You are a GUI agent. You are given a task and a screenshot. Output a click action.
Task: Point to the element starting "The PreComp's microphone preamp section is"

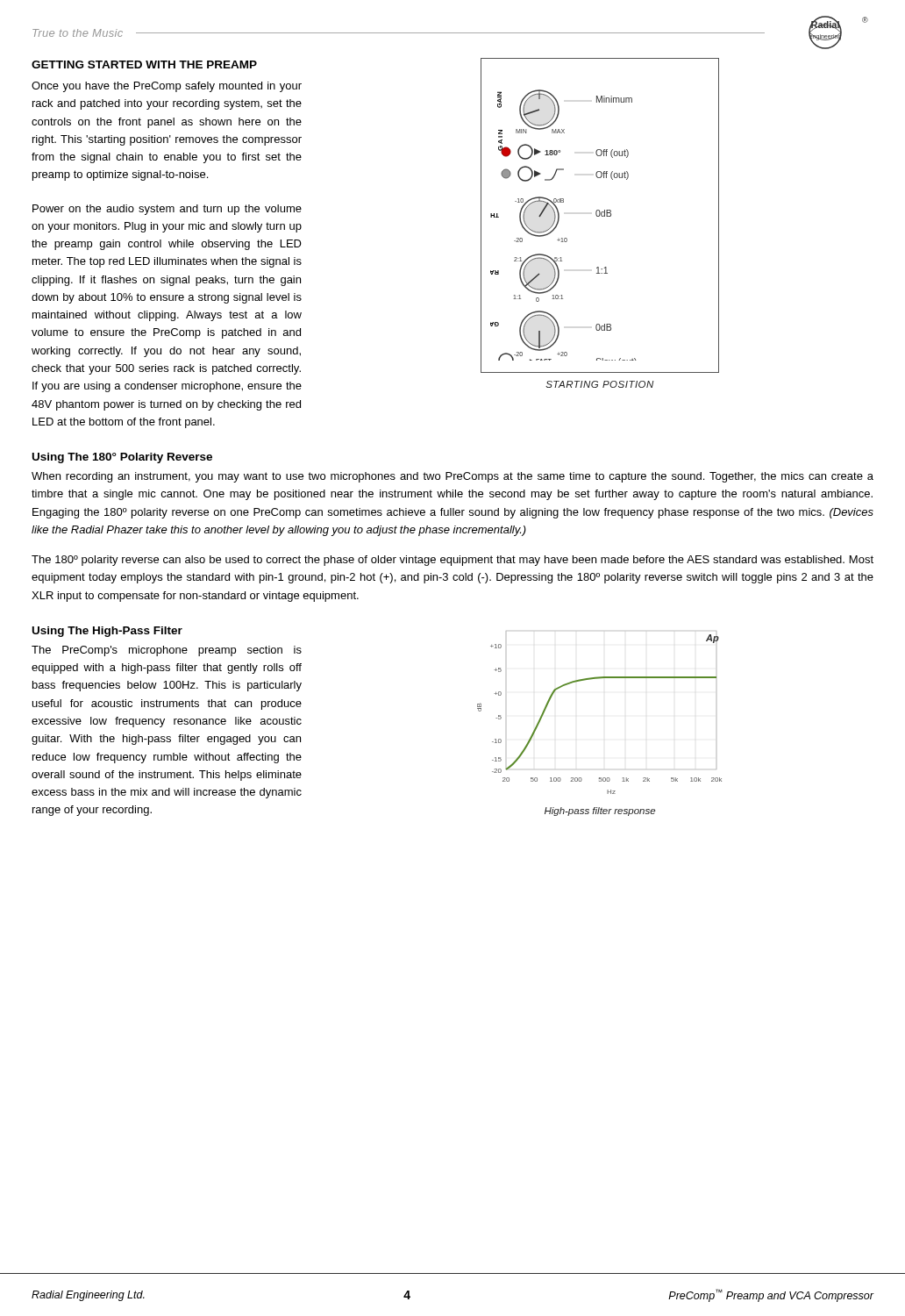tap(167, 730)
